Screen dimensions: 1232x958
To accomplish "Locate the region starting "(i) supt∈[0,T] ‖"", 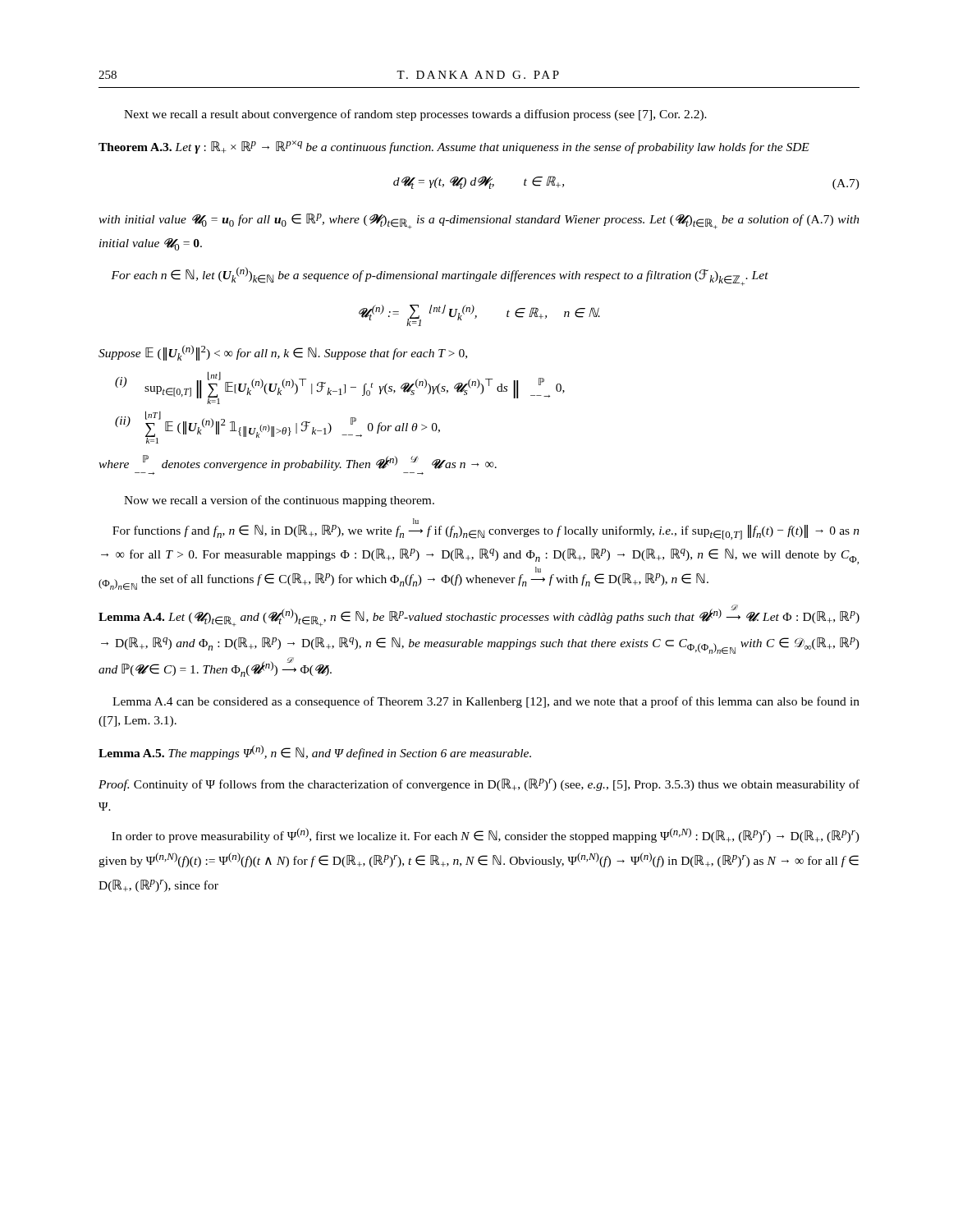I will 487,389.
